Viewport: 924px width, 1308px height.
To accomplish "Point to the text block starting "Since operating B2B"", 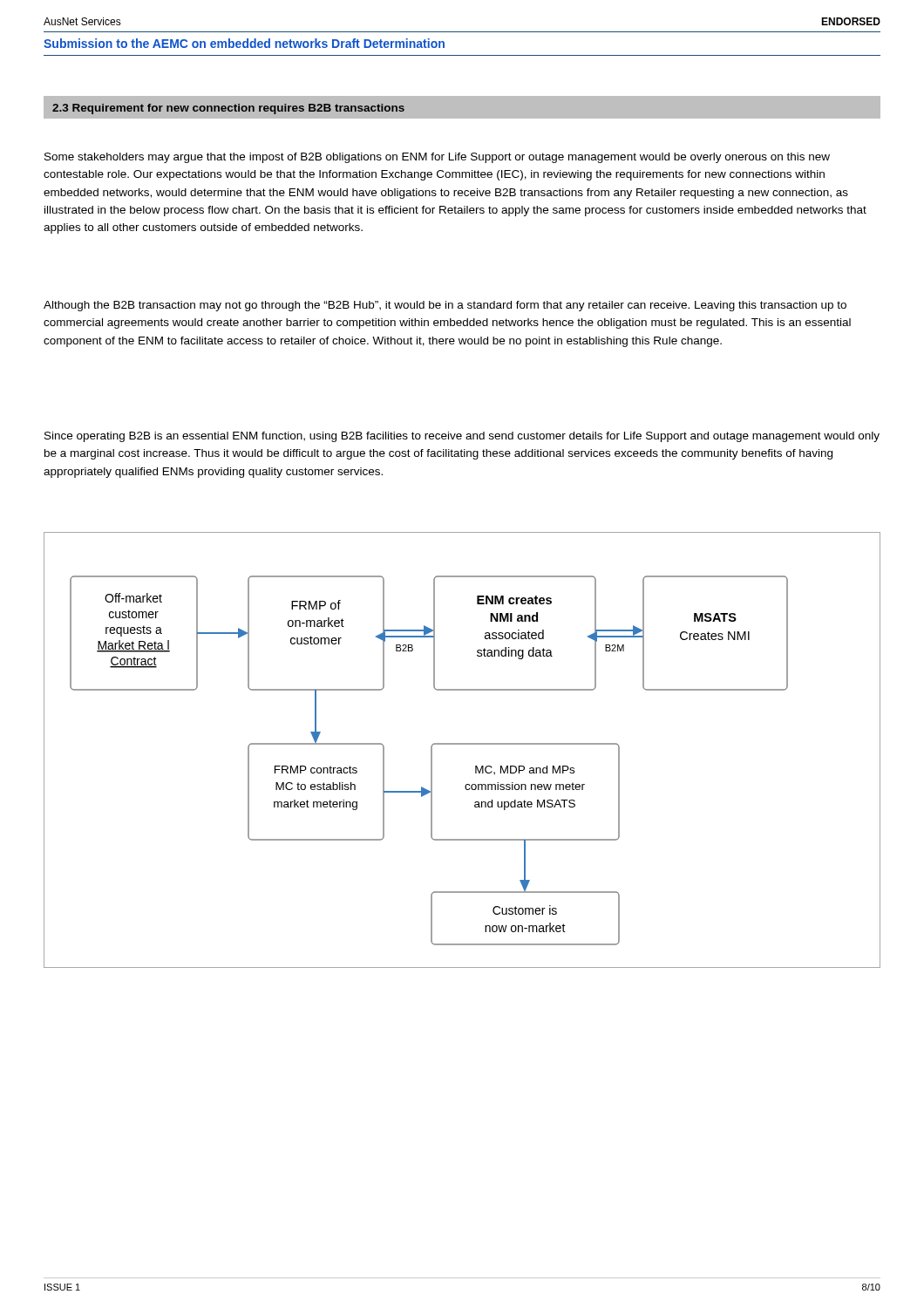I will tap(462, 453).
